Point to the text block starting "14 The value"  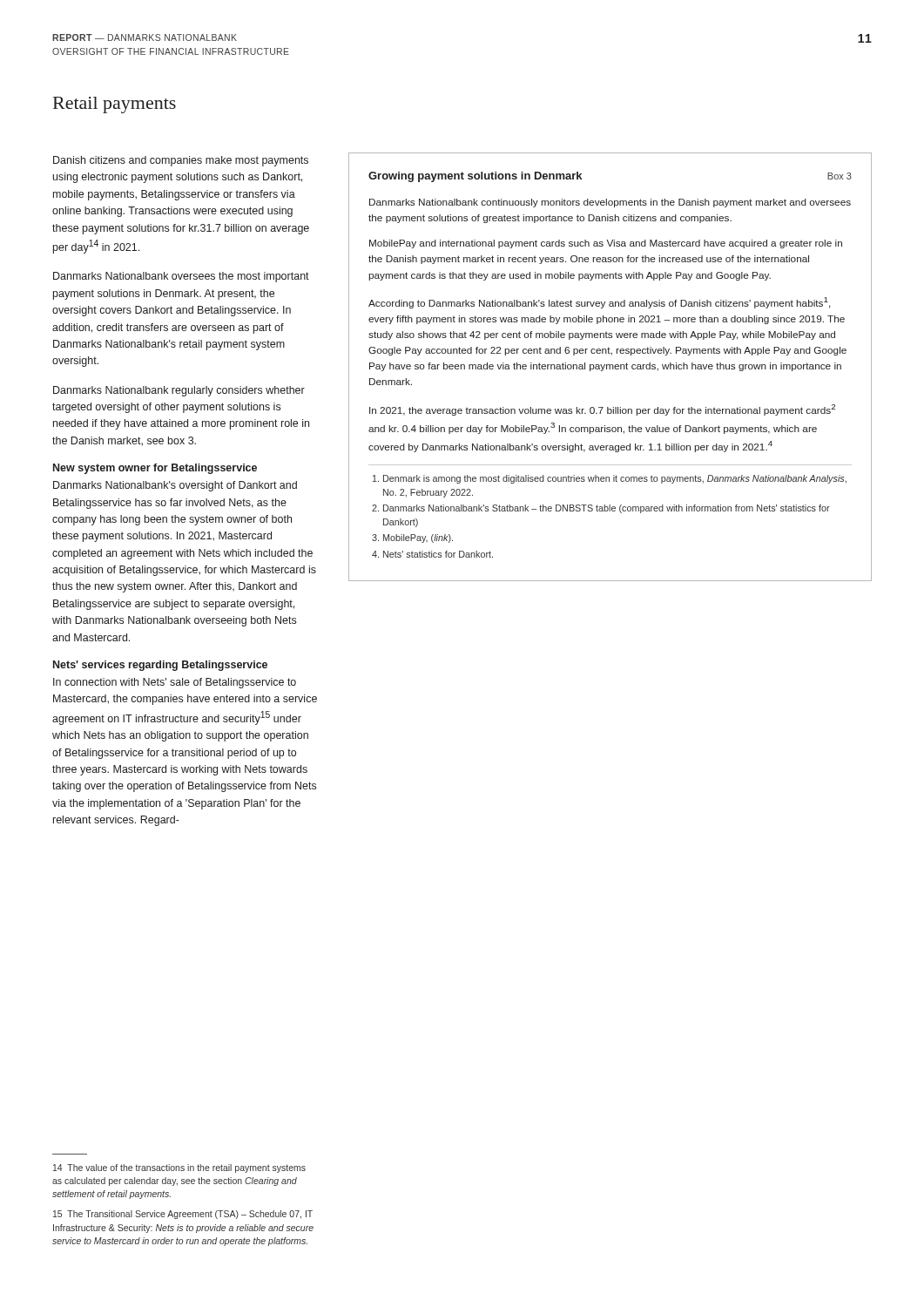(x=179, y=1181)
